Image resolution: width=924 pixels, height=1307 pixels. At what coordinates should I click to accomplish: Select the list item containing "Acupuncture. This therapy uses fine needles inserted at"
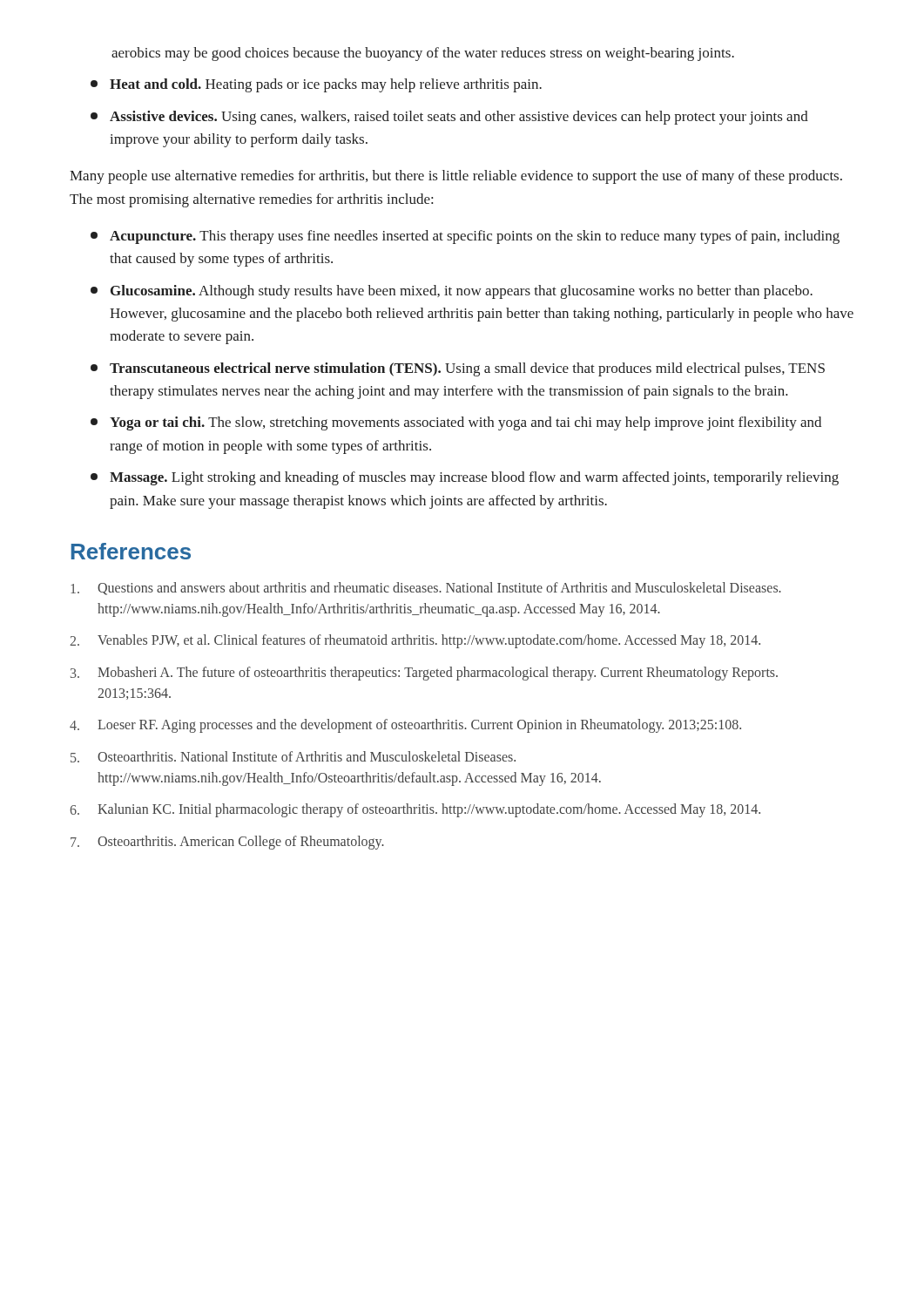pos(472,248)
